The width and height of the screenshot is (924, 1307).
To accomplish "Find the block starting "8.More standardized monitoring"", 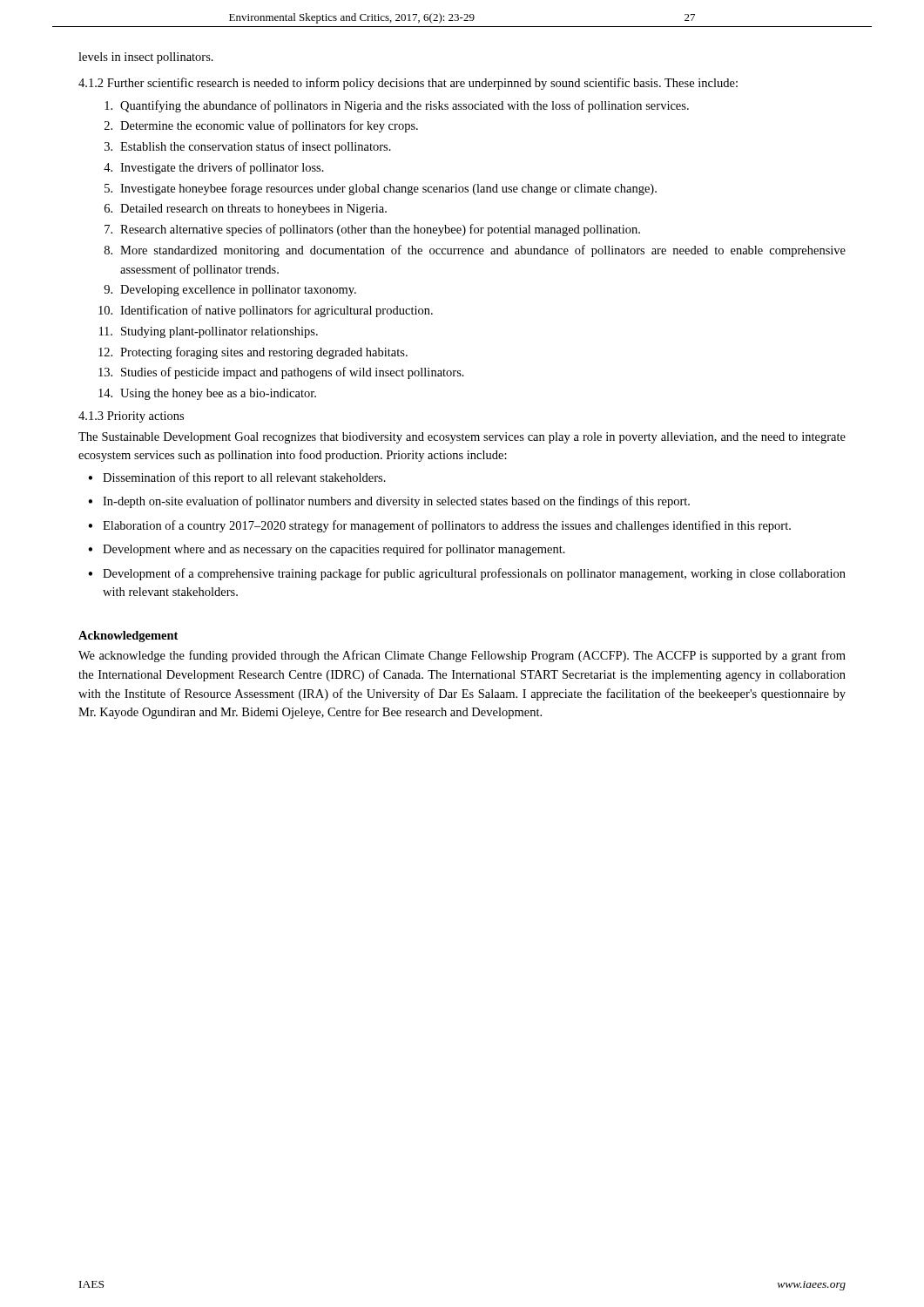I will tap(462, 260).
